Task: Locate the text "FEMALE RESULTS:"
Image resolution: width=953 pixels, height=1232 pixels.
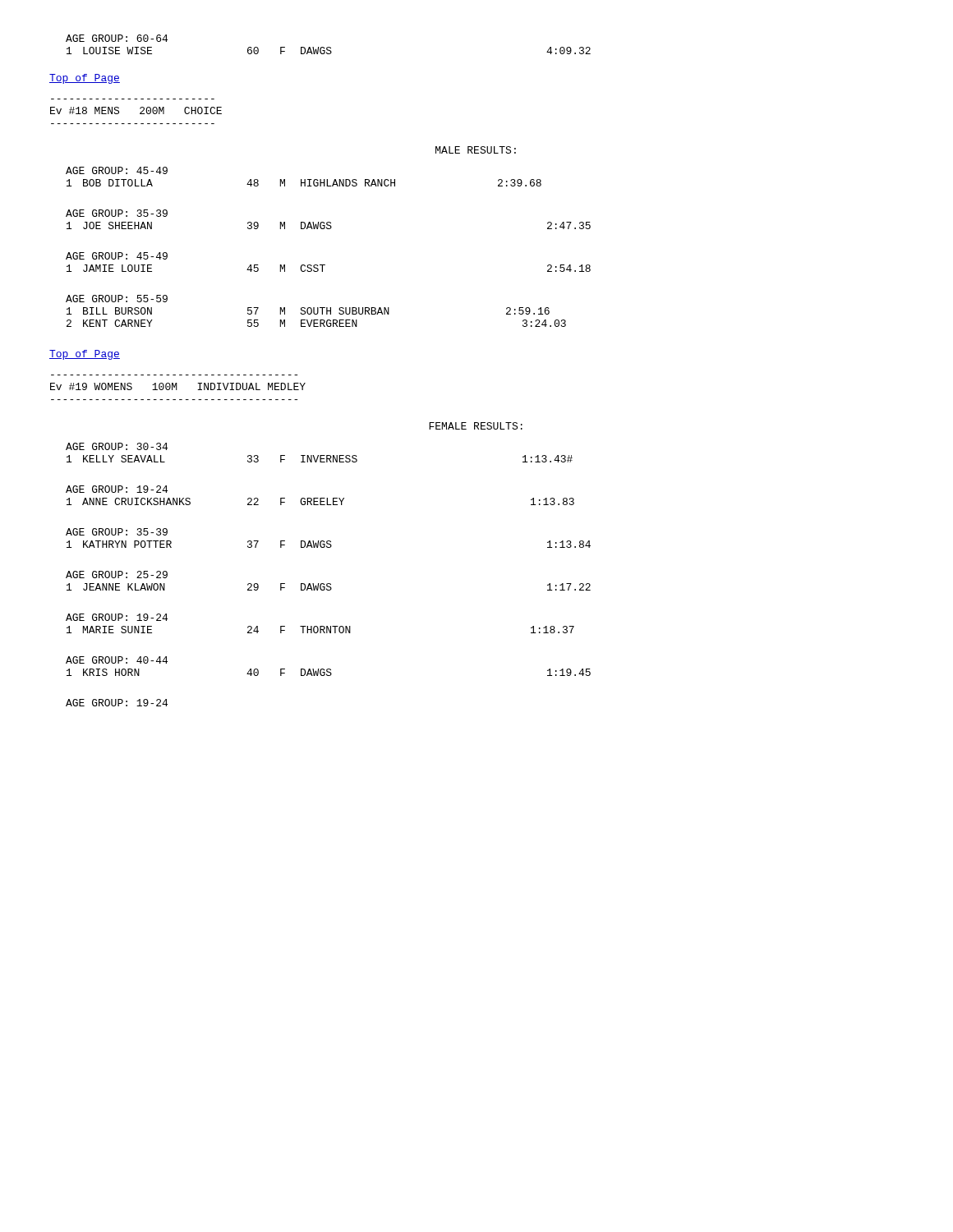Action: coord(476,427)
